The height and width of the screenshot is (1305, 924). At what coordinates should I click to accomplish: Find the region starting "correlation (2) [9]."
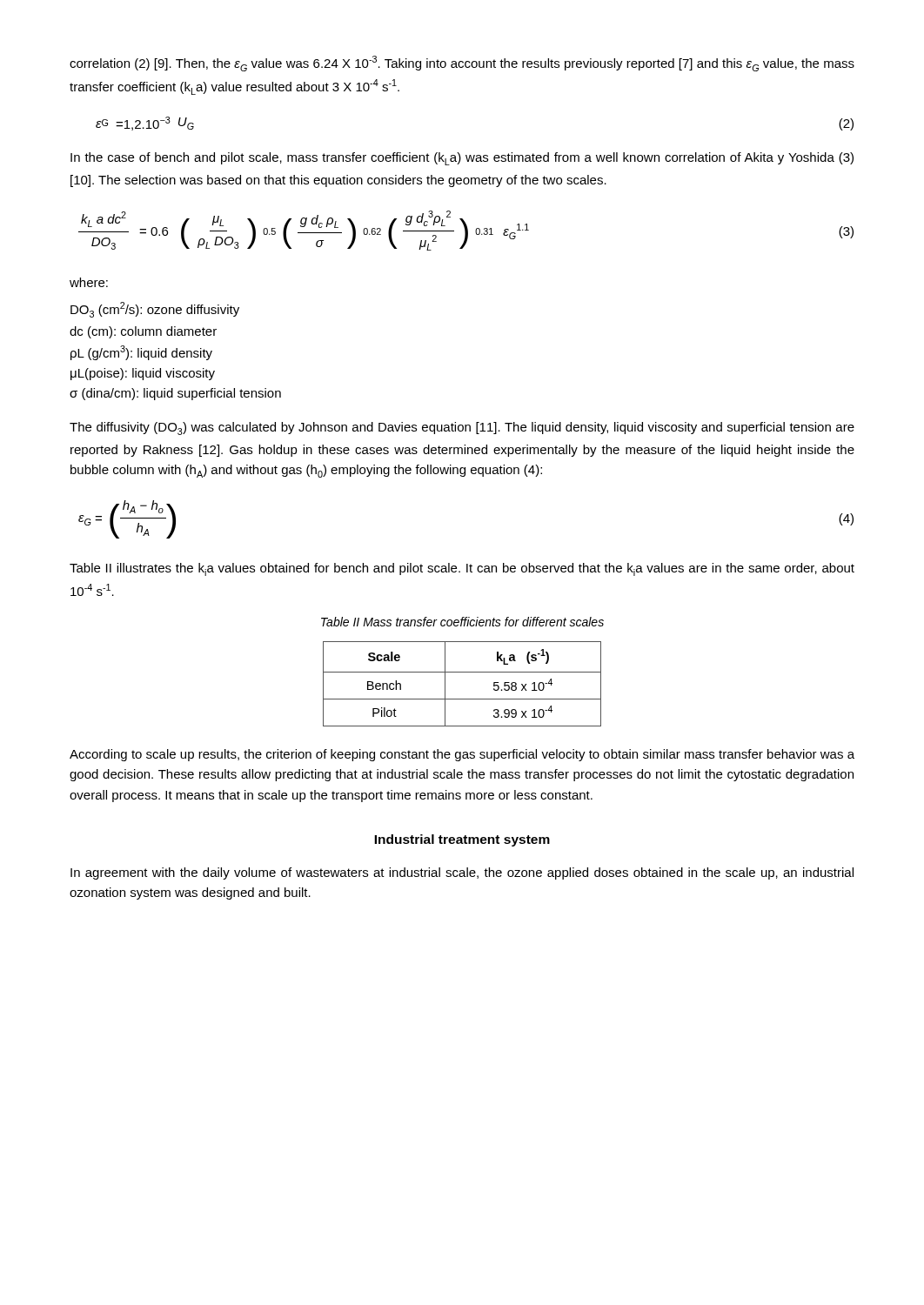(462, 75)
